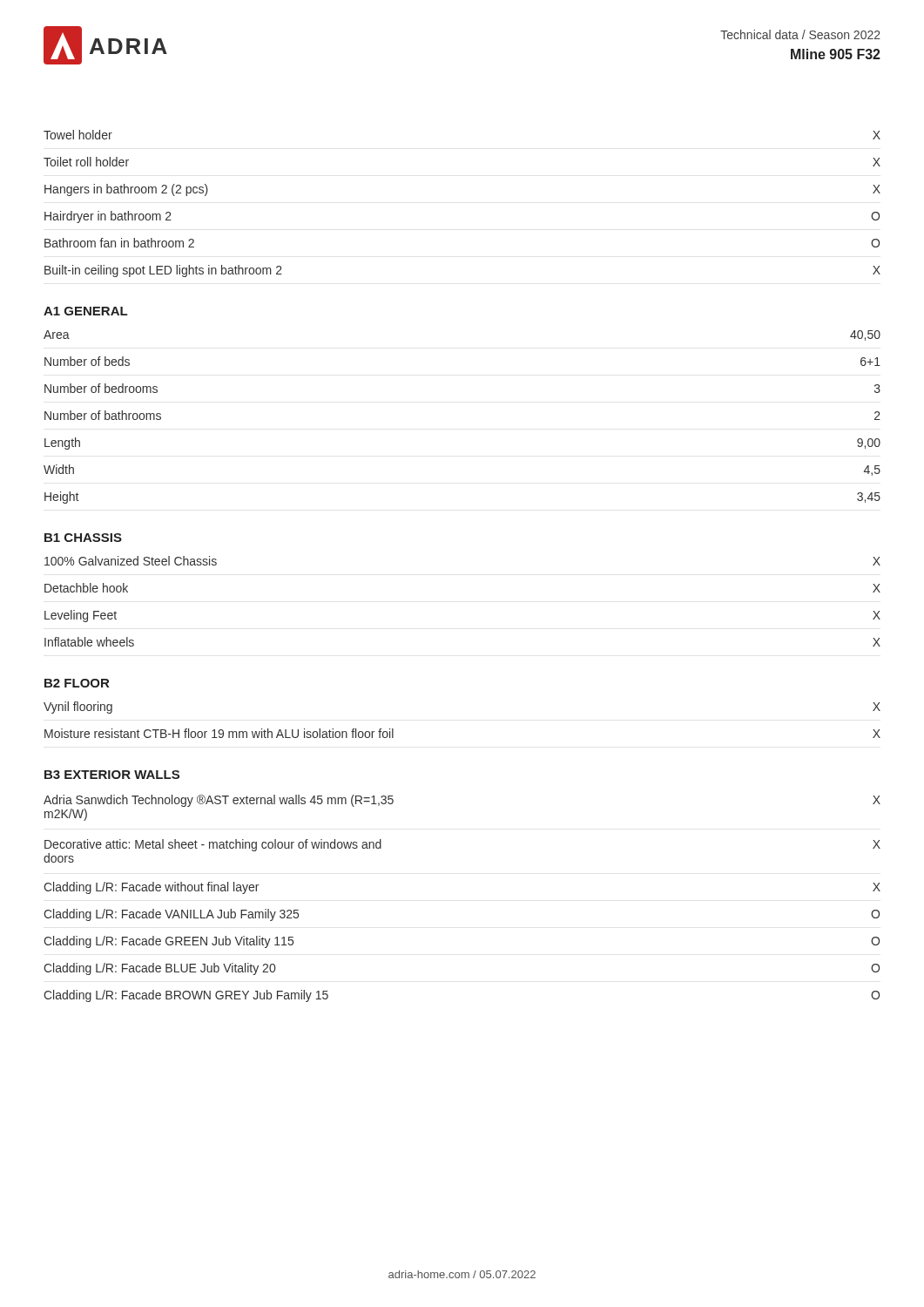Image resolution: width=924 pixels, height=1307 pixels.
Task: Select the text block starting "Cladding L/R: Facade GREEN Jub Vitality 115"
Action: (170, 941)
